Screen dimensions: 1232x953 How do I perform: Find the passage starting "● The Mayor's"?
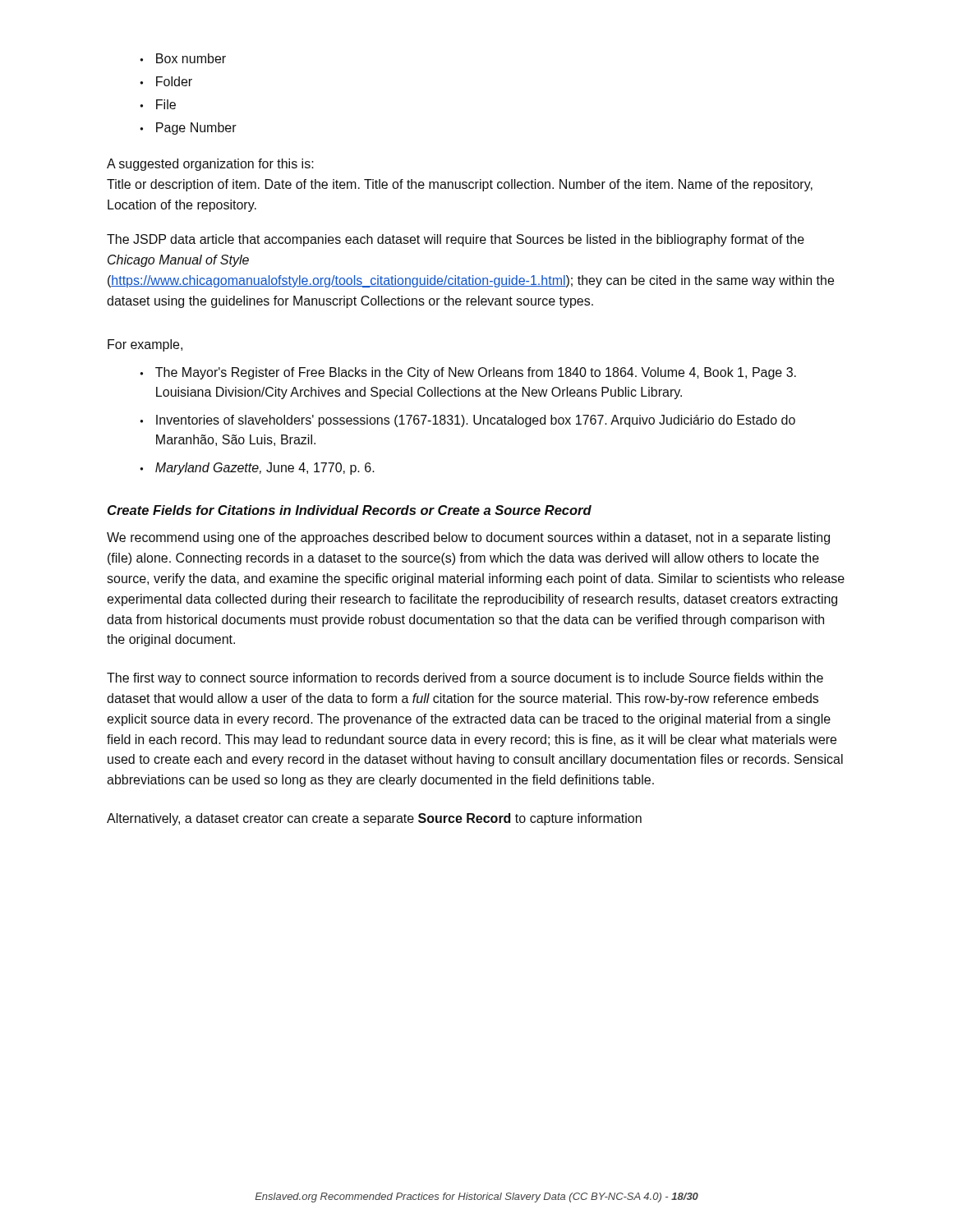(x=493, y=383)
